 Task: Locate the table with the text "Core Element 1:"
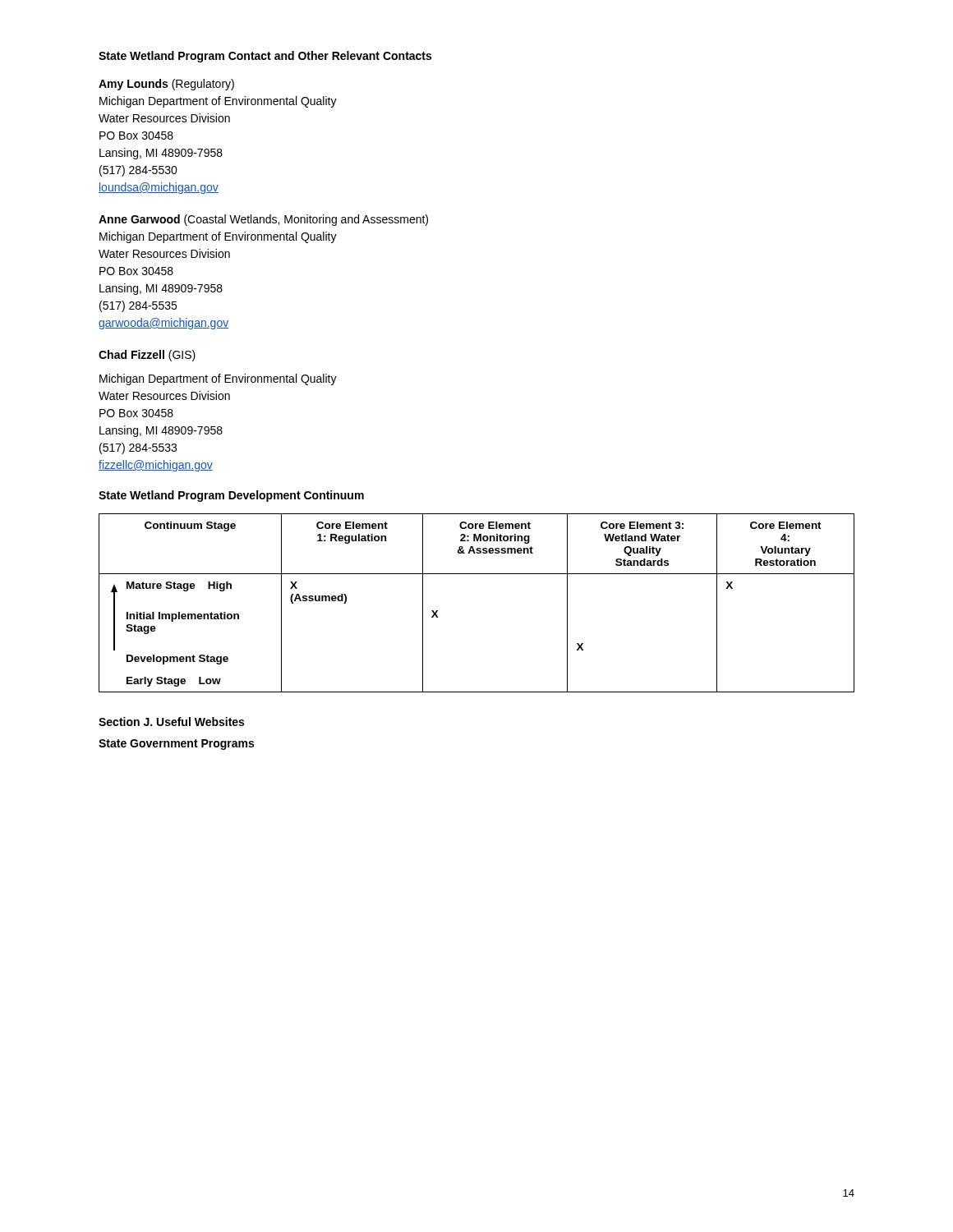[476, 603]
